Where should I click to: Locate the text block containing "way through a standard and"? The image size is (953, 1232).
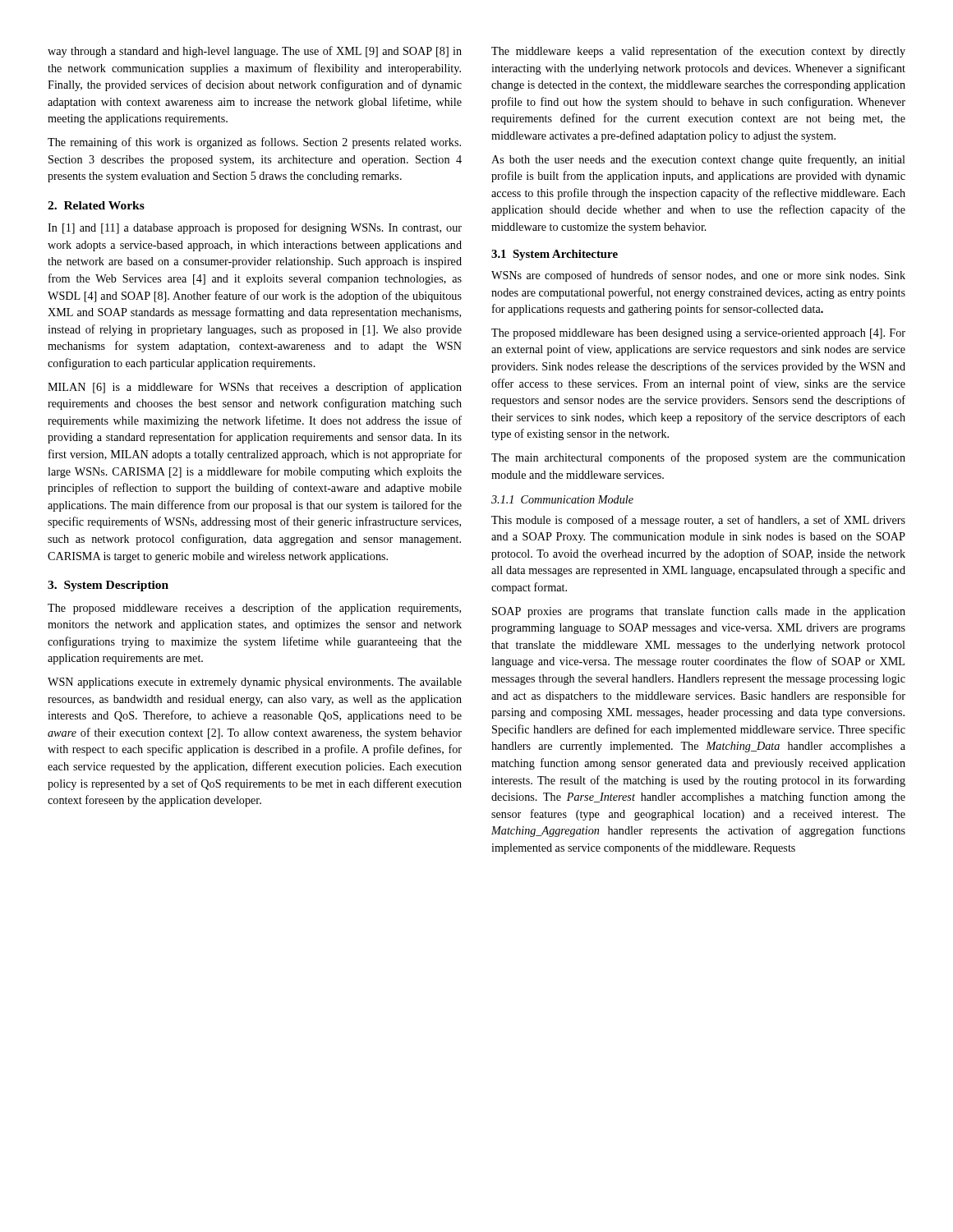point(255,85)
